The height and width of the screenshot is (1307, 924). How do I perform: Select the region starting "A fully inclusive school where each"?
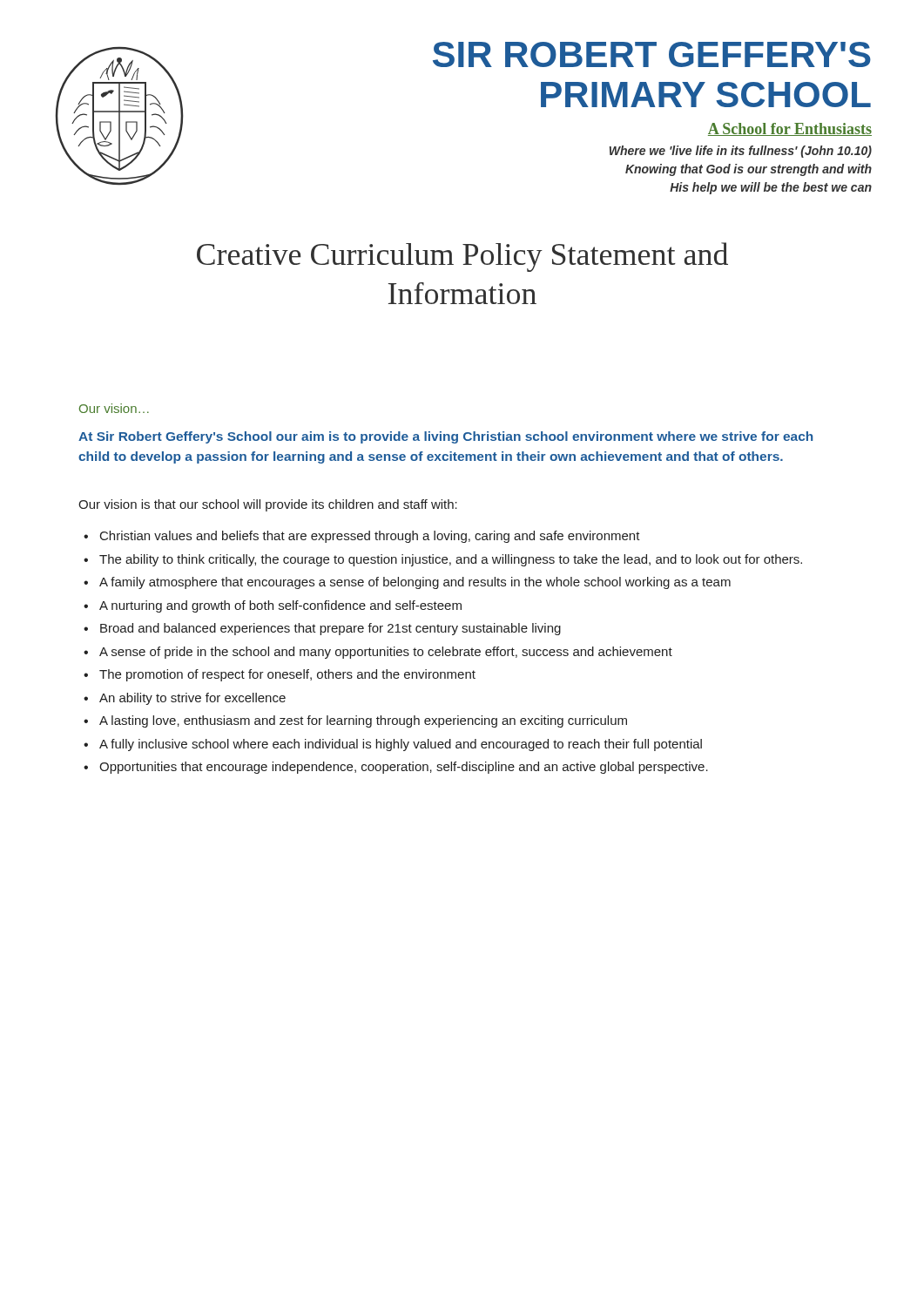coord(401,743)
